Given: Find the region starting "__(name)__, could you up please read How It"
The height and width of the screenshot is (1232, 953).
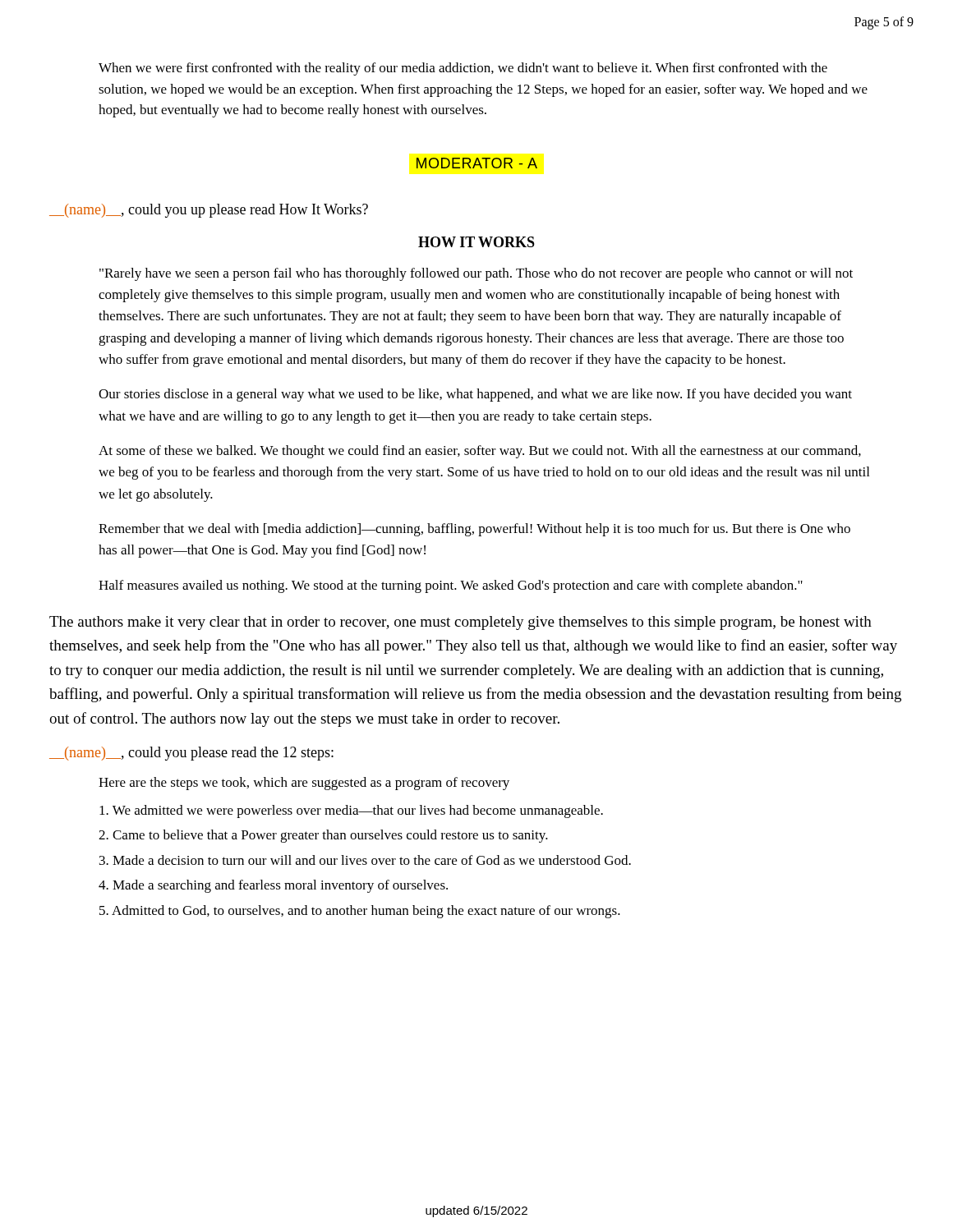Looking at the screenshot, I should (209, 209).
